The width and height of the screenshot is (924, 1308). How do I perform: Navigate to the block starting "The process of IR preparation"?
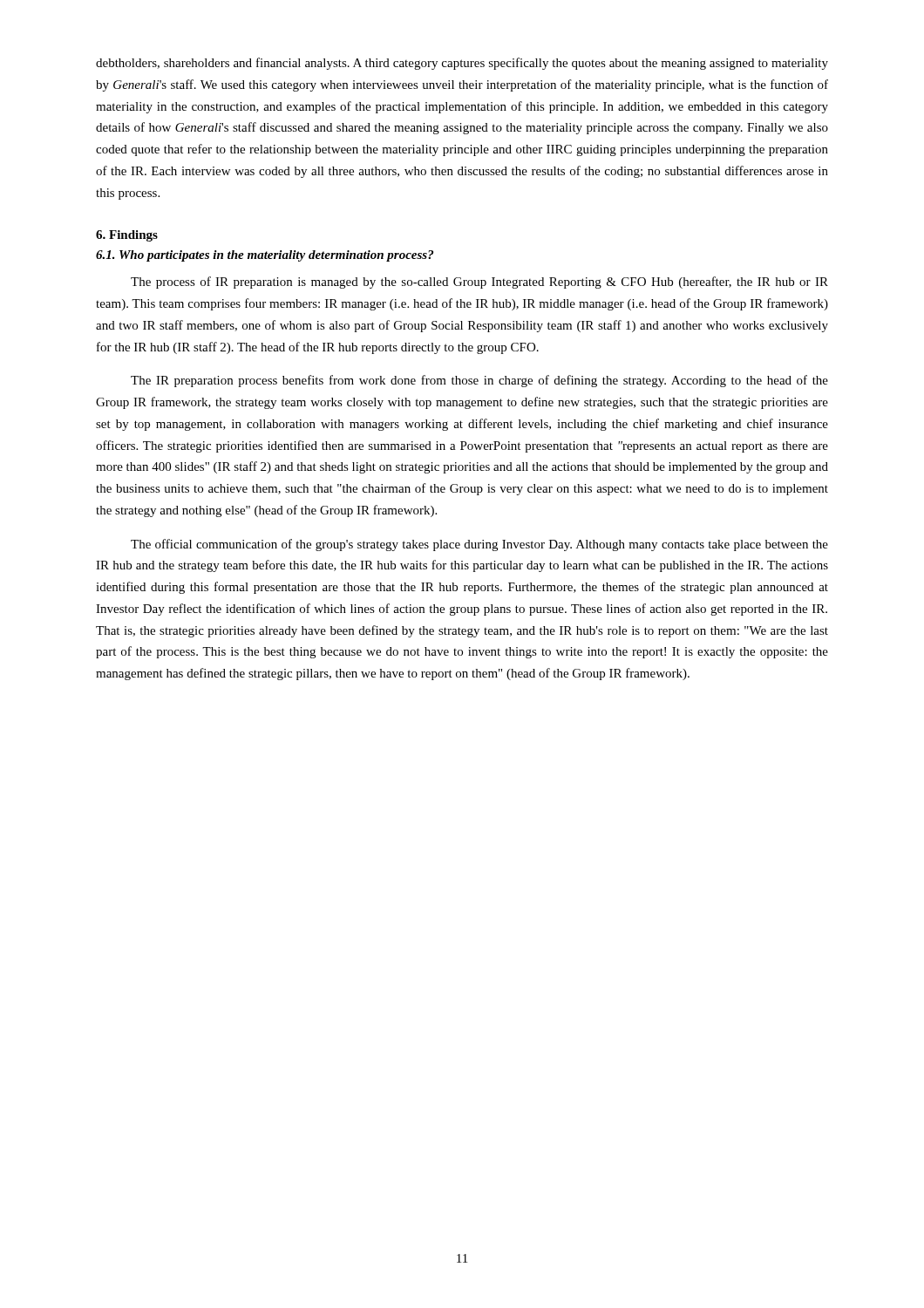pyautogui.click(x=462, y=315)
